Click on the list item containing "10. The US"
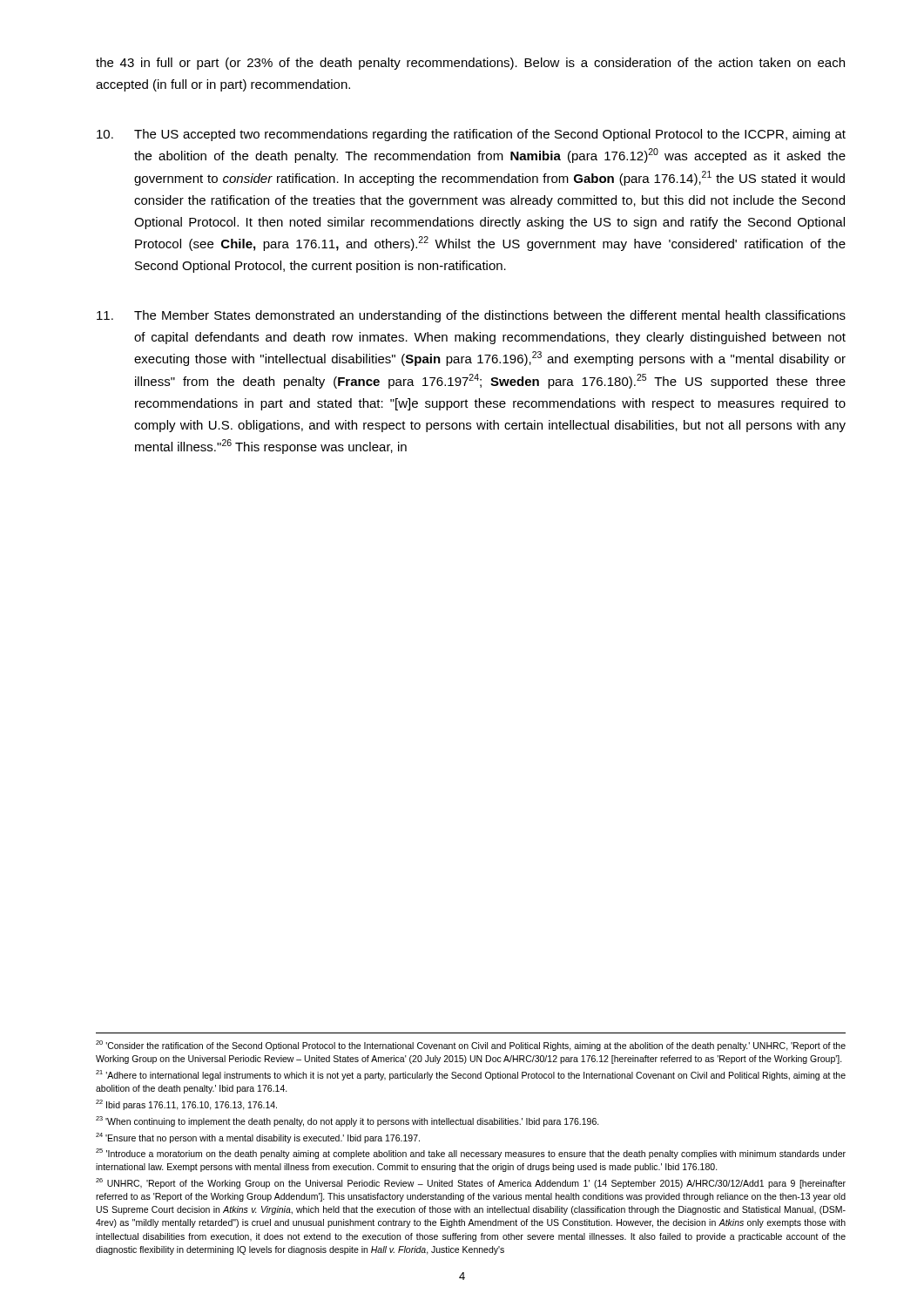This screenshot has height=1307, width=924. tap(471, 200)
